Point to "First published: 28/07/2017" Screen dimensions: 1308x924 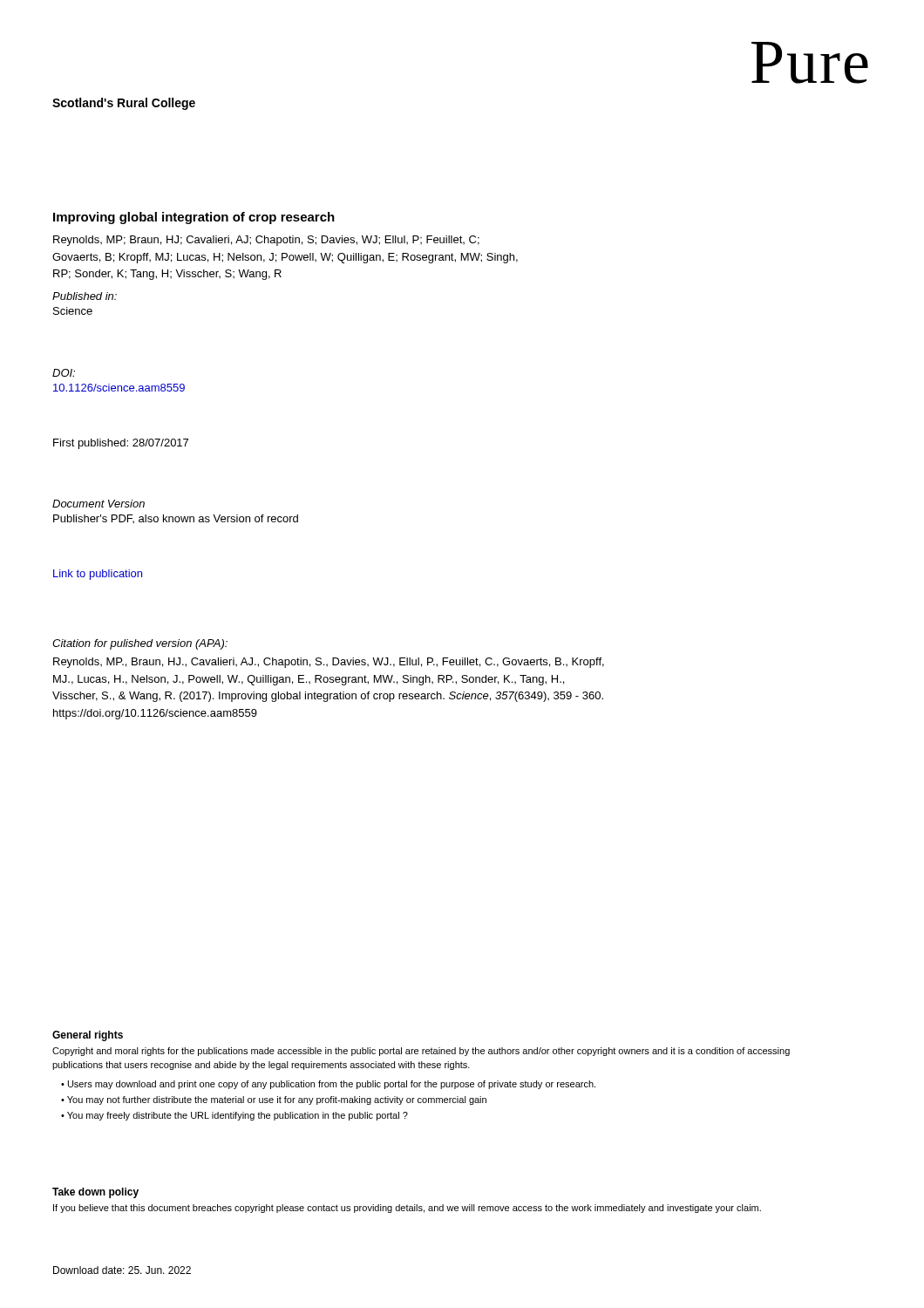pyautogui.click(x=121, y=442)
